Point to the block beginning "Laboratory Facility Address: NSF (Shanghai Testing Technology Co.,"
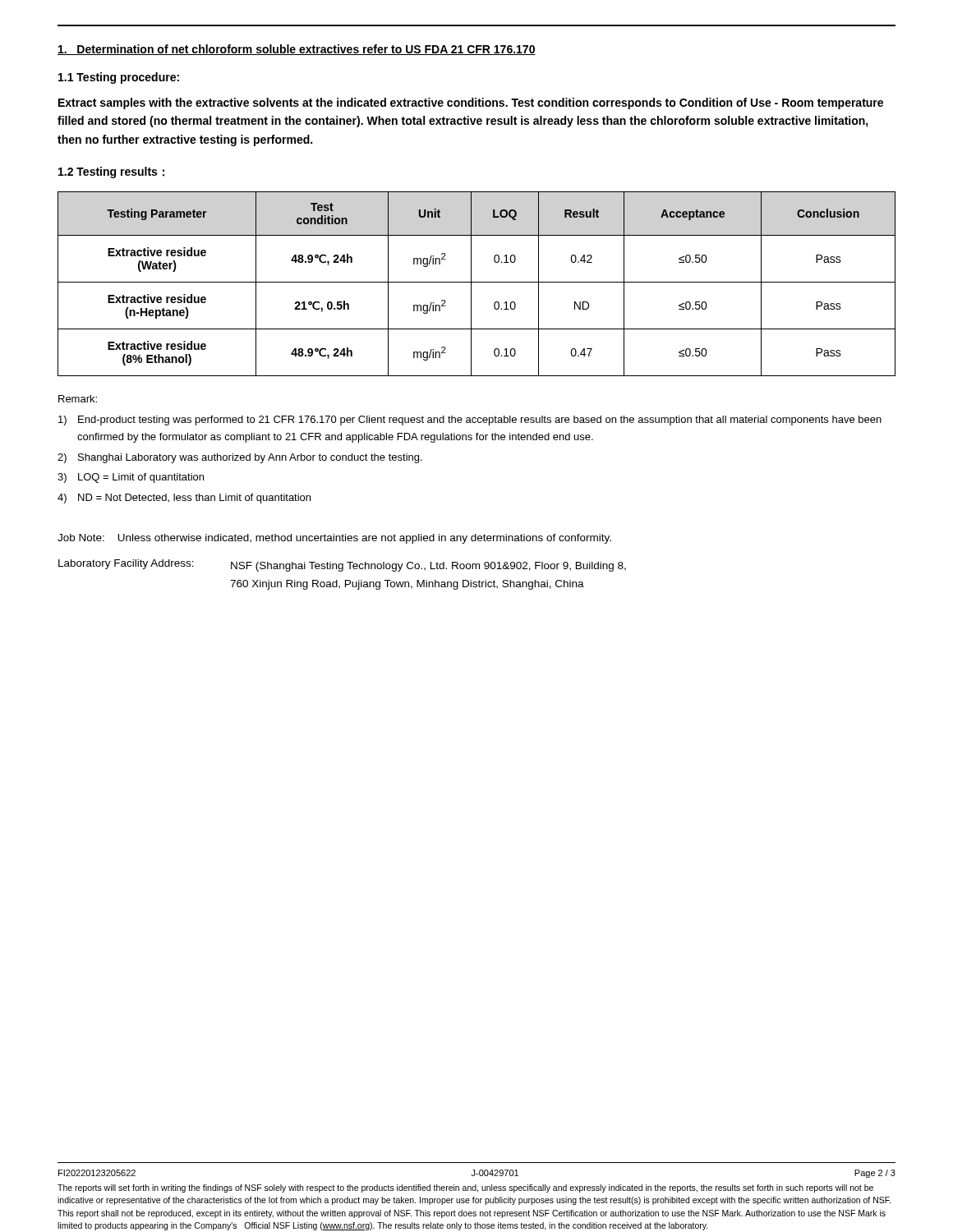This screenshot has height=1232, width=953. tap(342, 575)
